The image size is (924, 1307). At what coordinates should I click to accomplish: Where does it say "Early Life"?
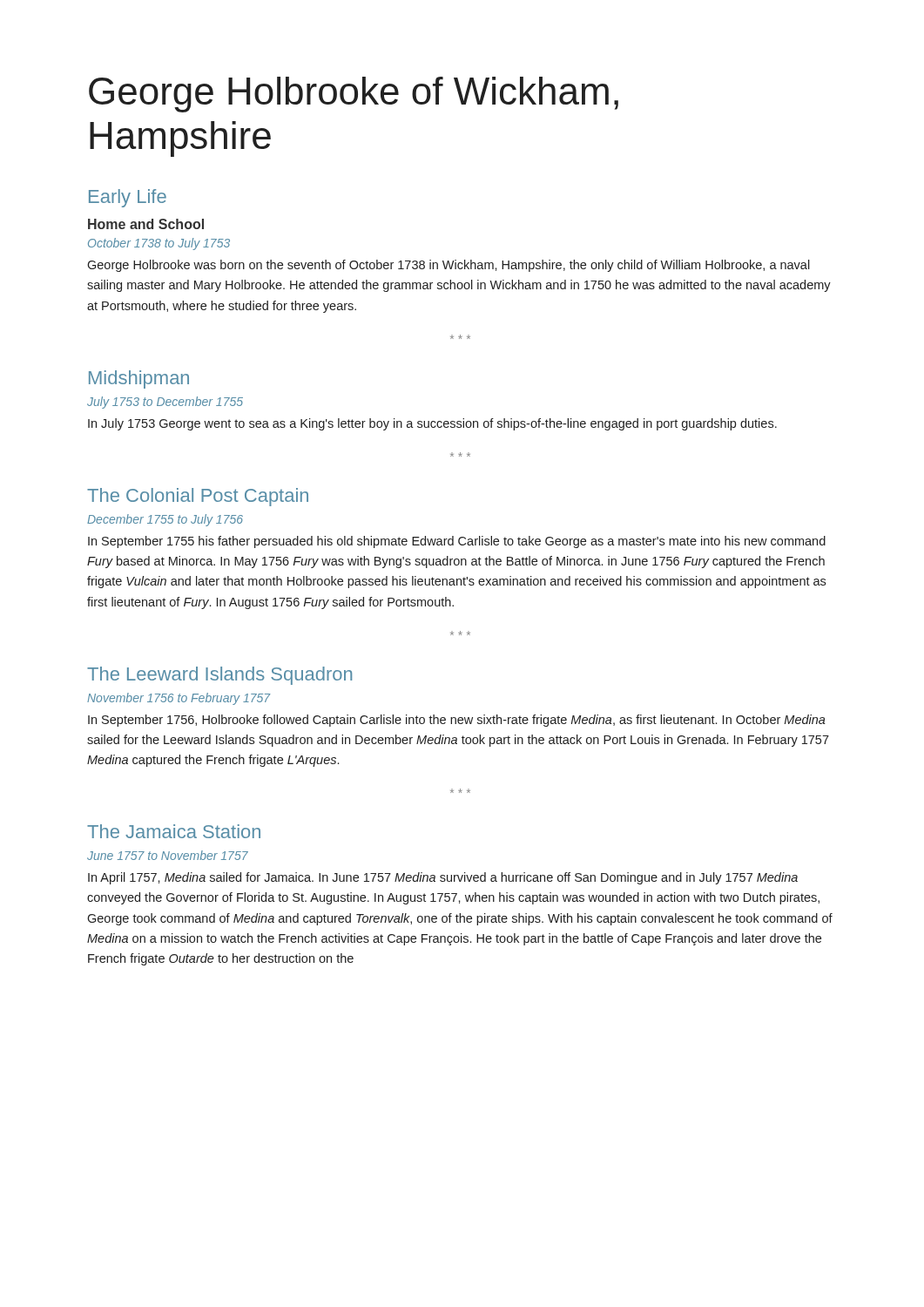128,198
